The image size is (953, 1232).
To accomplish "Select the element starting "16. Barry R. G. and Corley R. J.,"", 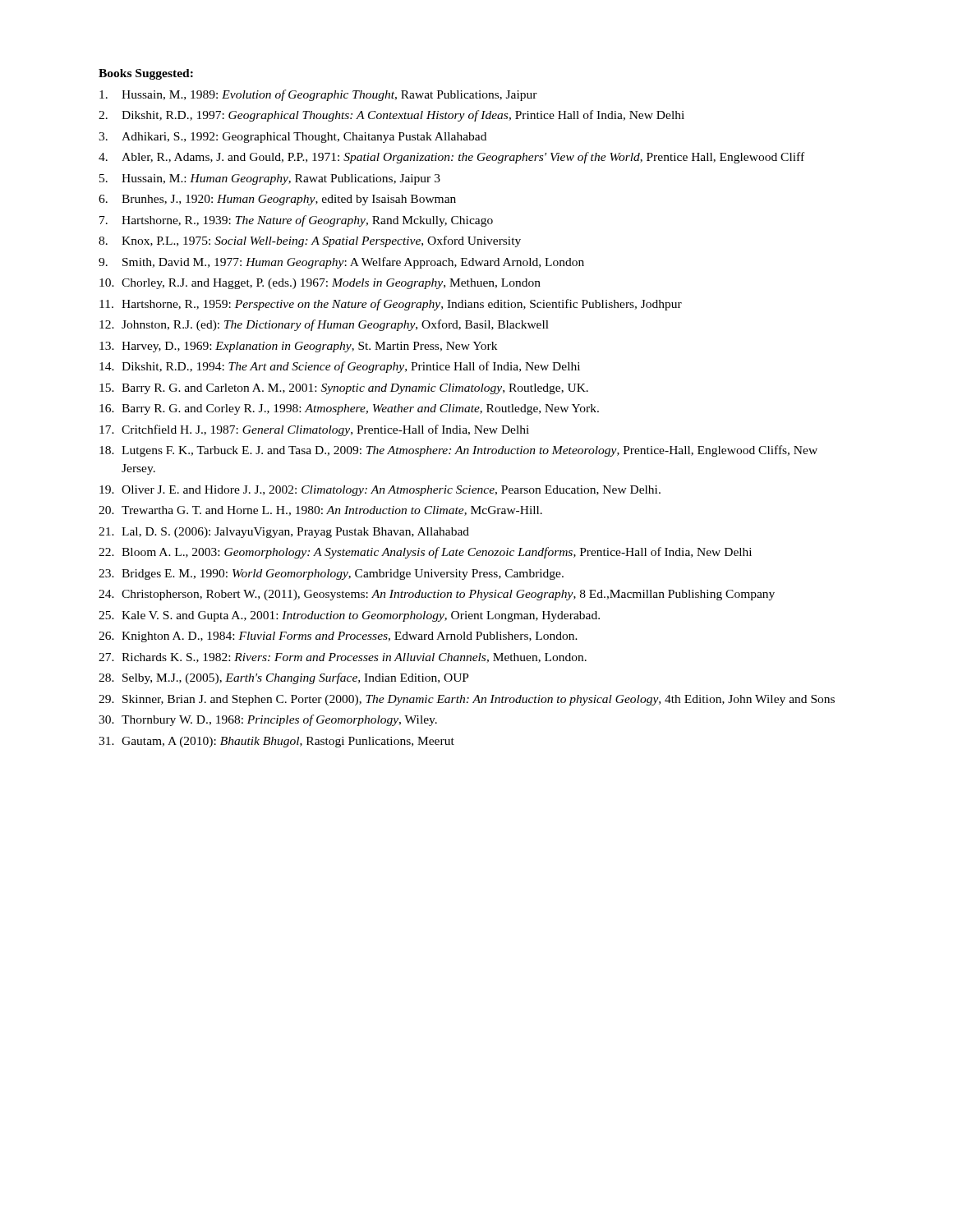I will [x=476, y=408].
